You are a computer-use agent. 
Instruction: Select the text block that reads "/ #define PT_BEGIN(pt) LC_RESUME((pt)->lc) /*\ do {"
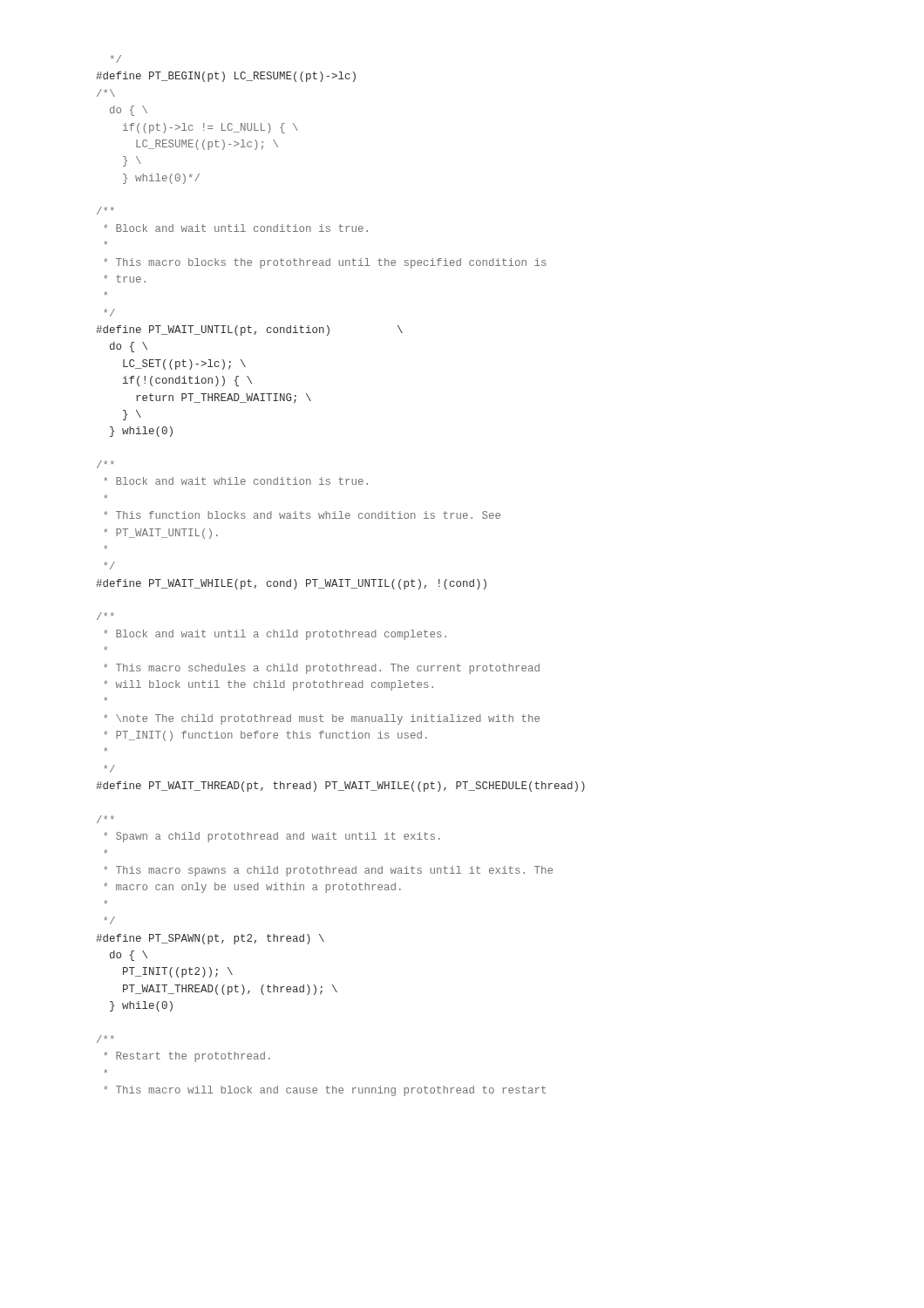[341, 575]
